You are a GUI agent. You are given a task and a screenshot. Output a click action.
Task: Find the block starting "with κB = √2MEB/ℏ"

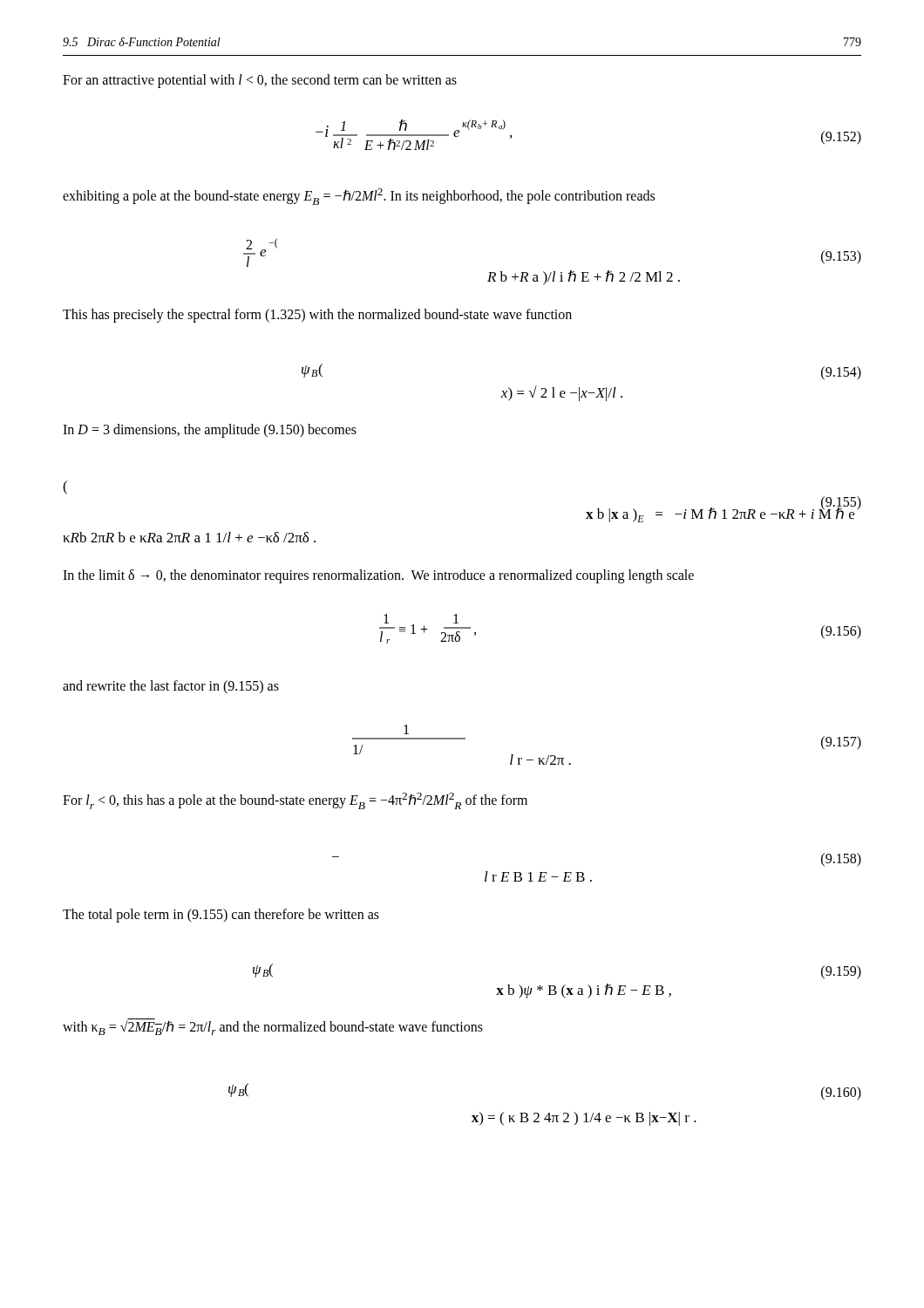tap(273, 1029)
